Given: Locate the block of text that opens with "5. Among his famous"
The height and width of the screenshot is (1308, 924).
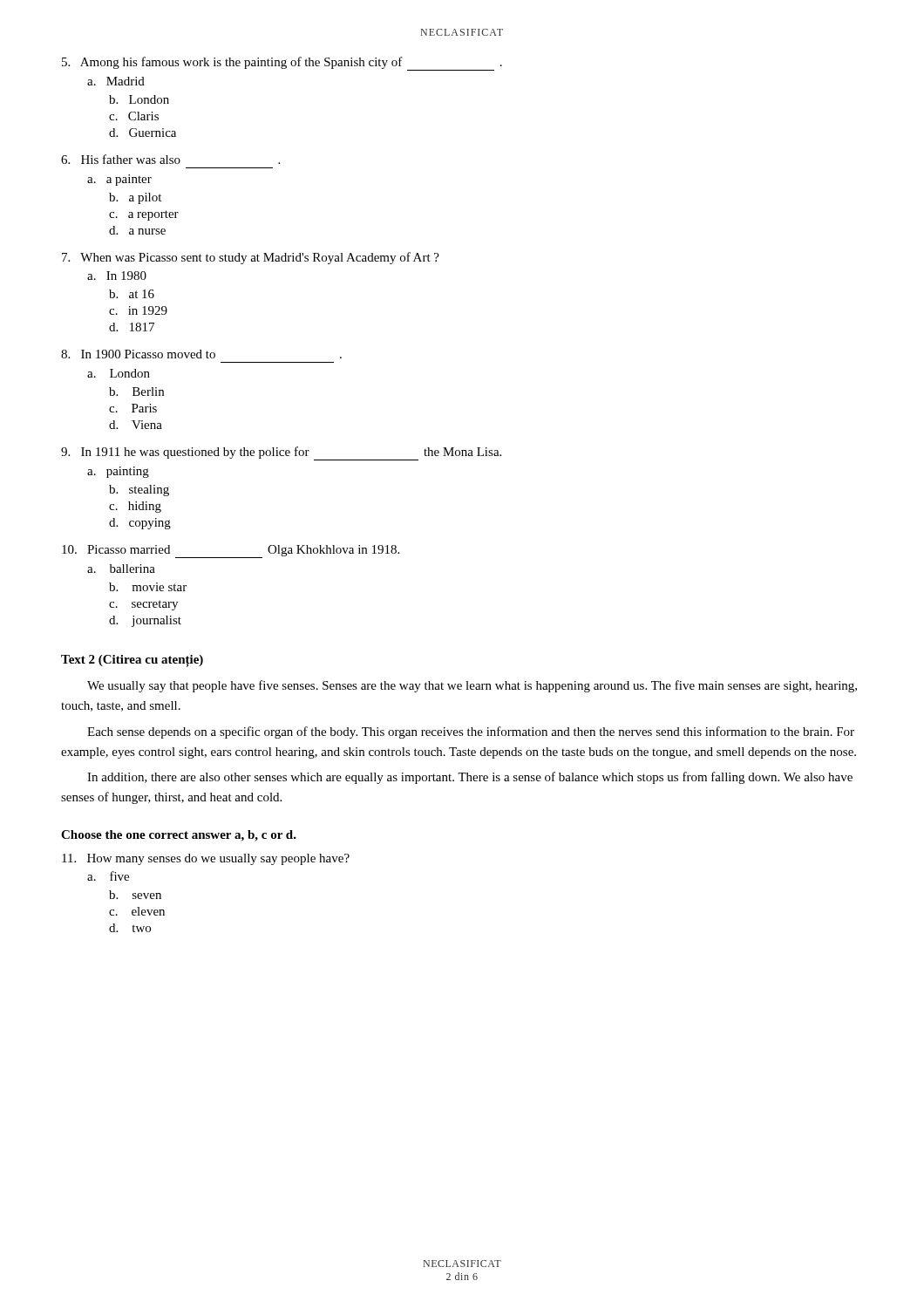Looking at the screenshot, I should 462,72.
